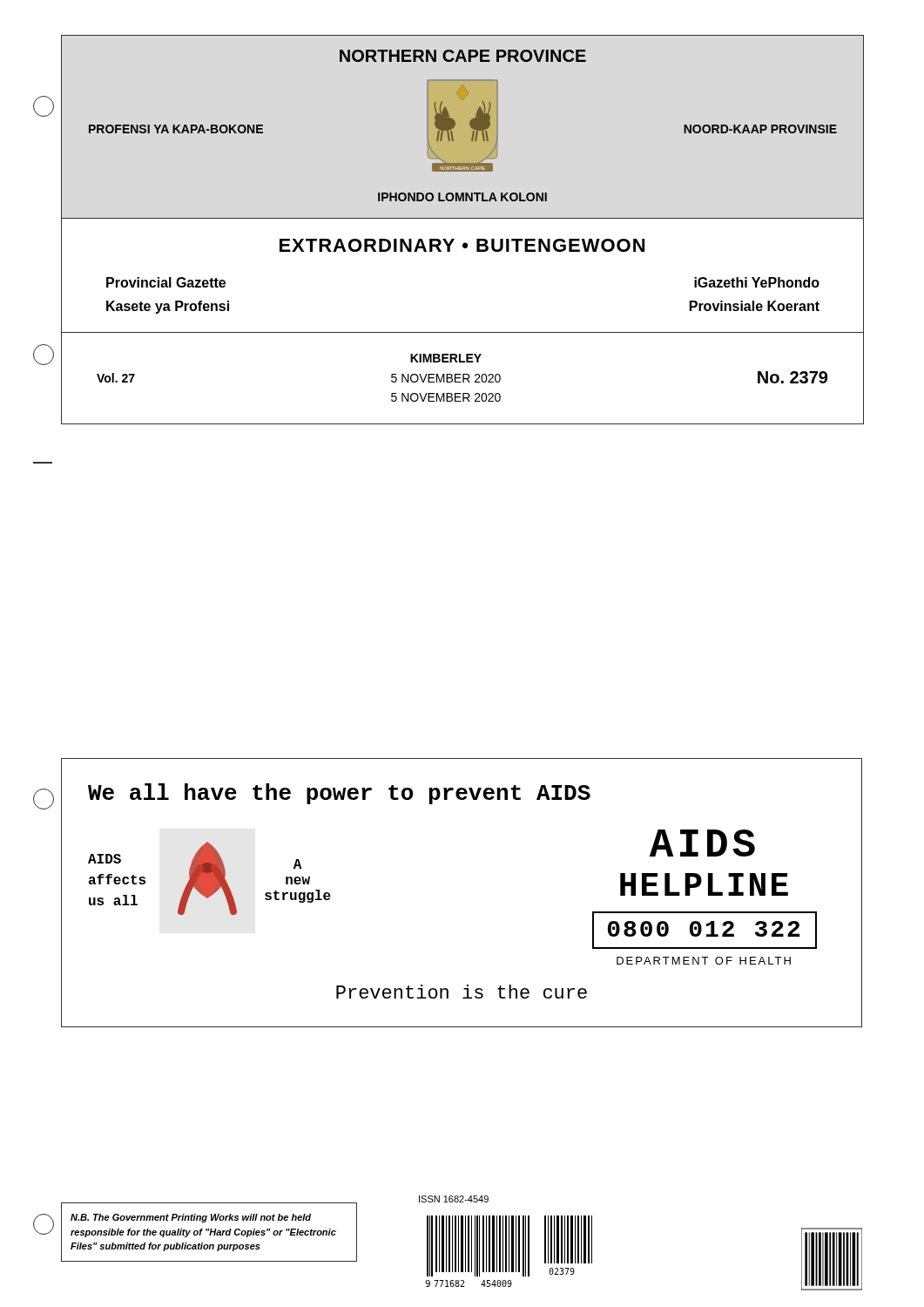This screenshot has height=1307, width=924.
Task: Point to the text starting "IPHONDO LOMNTLA KOLONI"
Action: [462, 197]
